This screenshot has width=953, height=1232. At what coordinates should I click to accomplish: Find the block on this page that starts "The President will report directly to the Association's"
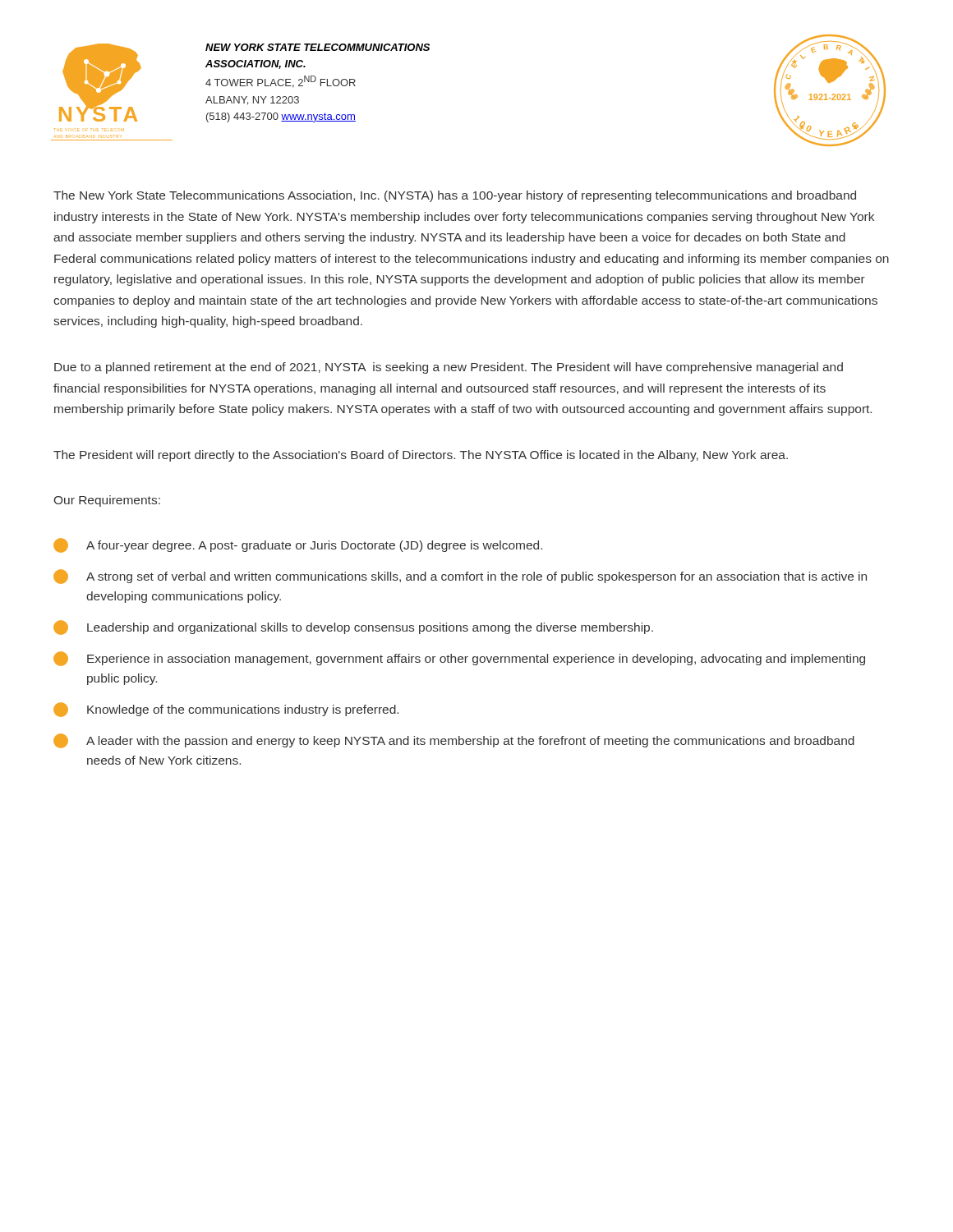pyautogui.click(x=472, y=455)
